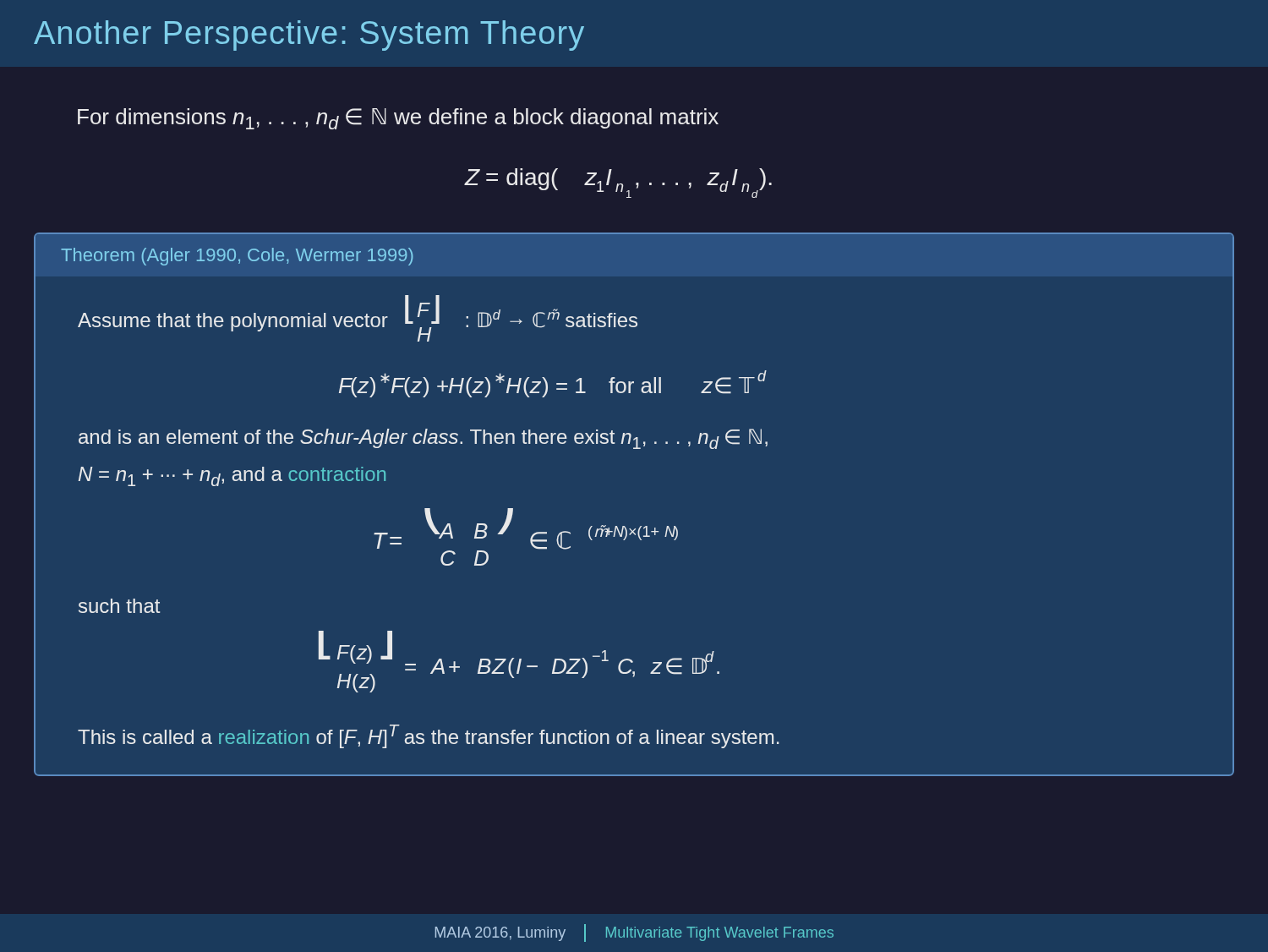Screen dimensions: 952x1268
Task: Locate the formula that opens with "F ( z ) ∗"
Action: pyautogui.click(x=634, y=385)
